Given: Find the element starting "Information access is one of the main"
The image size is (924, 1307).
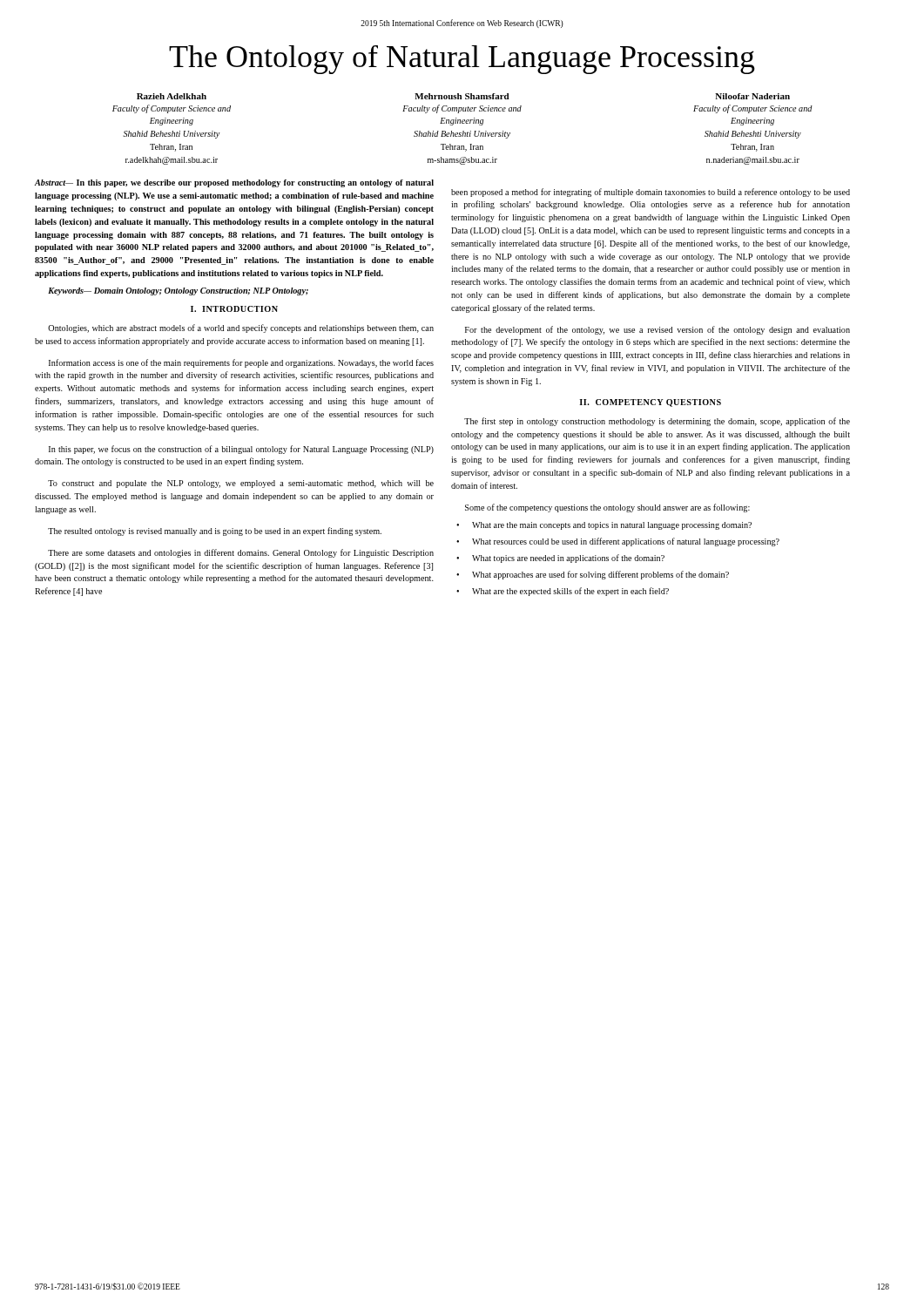Looking at the screenshot, I should [x=234, y=395].
